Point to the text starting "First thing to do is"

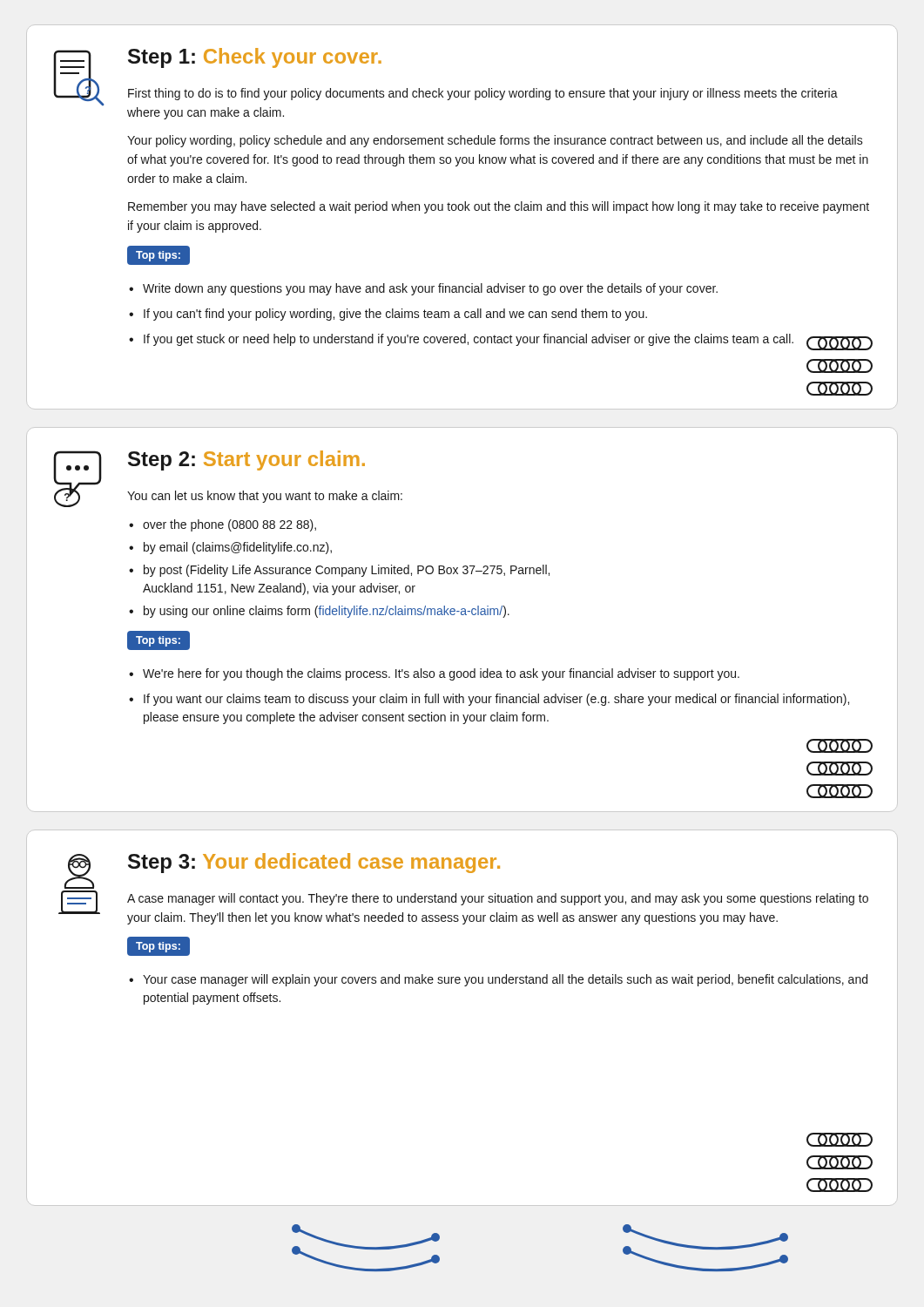coord(500,160)
